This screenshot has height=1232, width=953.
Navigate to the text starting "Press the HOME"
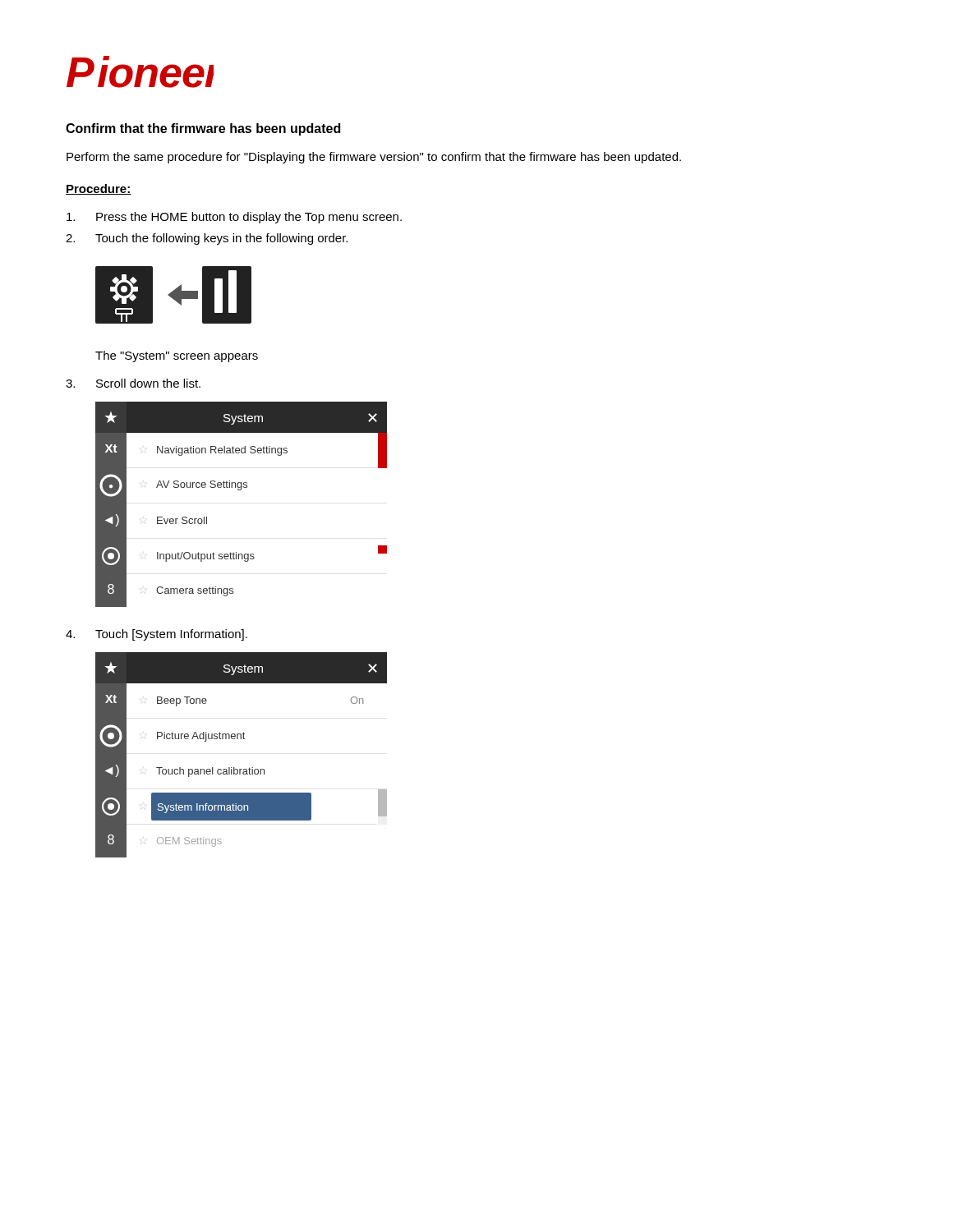point(234,216)
